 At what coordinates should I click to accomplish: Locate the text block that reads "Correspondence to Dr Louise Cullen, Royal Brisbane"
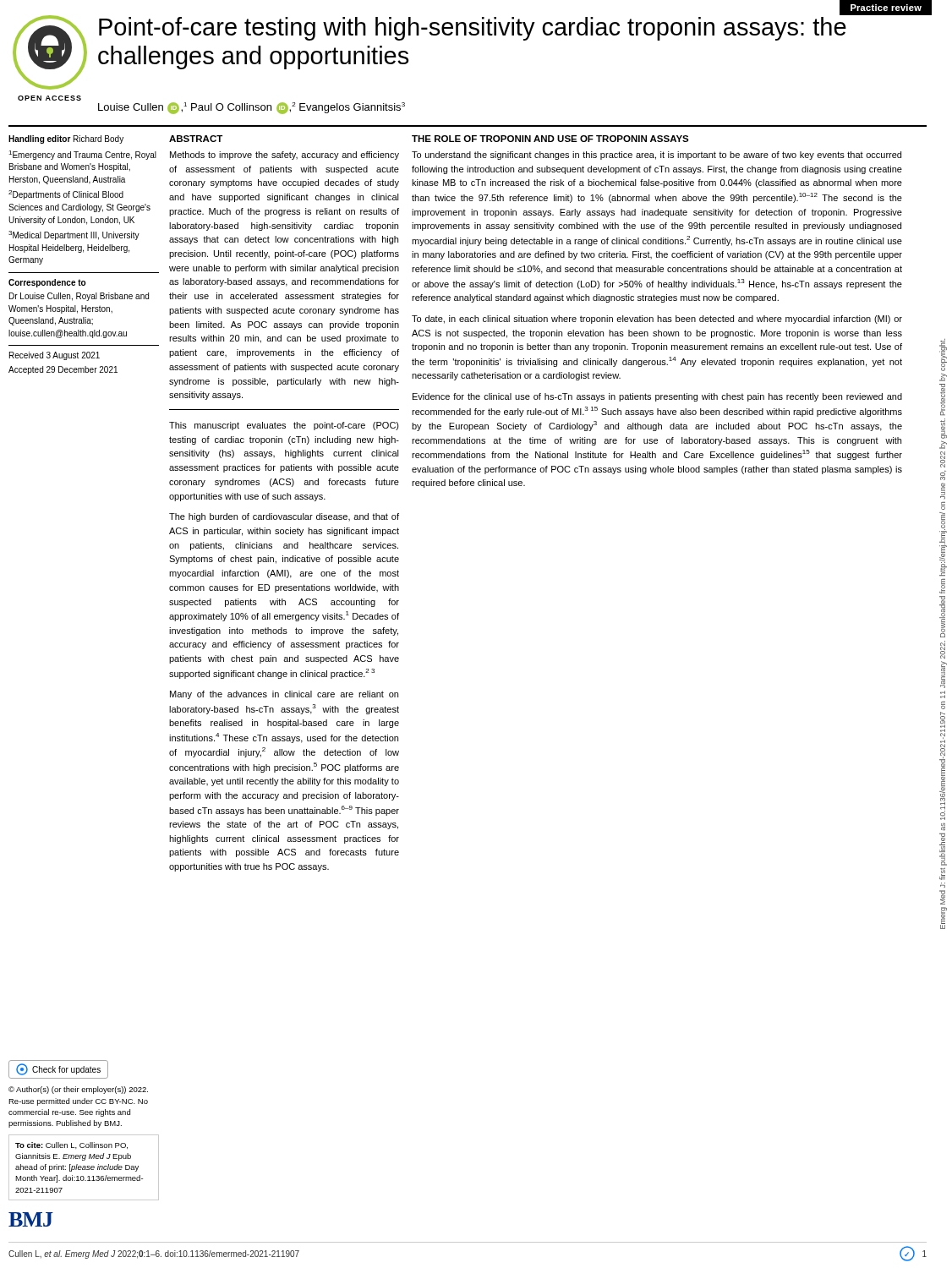pos(84,309)
